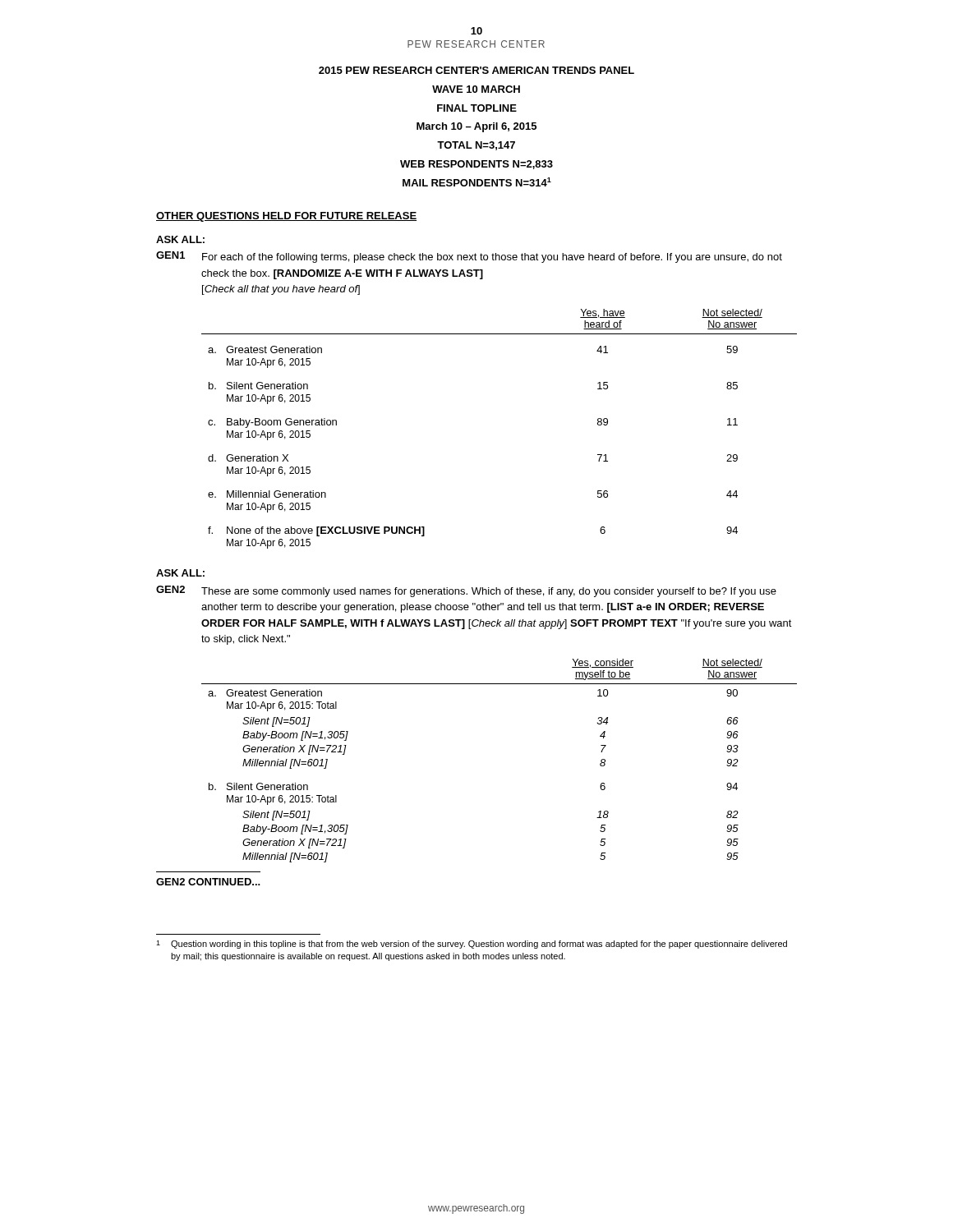
Task: Click where it says "GEN2 CONTINUED..."
Action: (208, 881)
